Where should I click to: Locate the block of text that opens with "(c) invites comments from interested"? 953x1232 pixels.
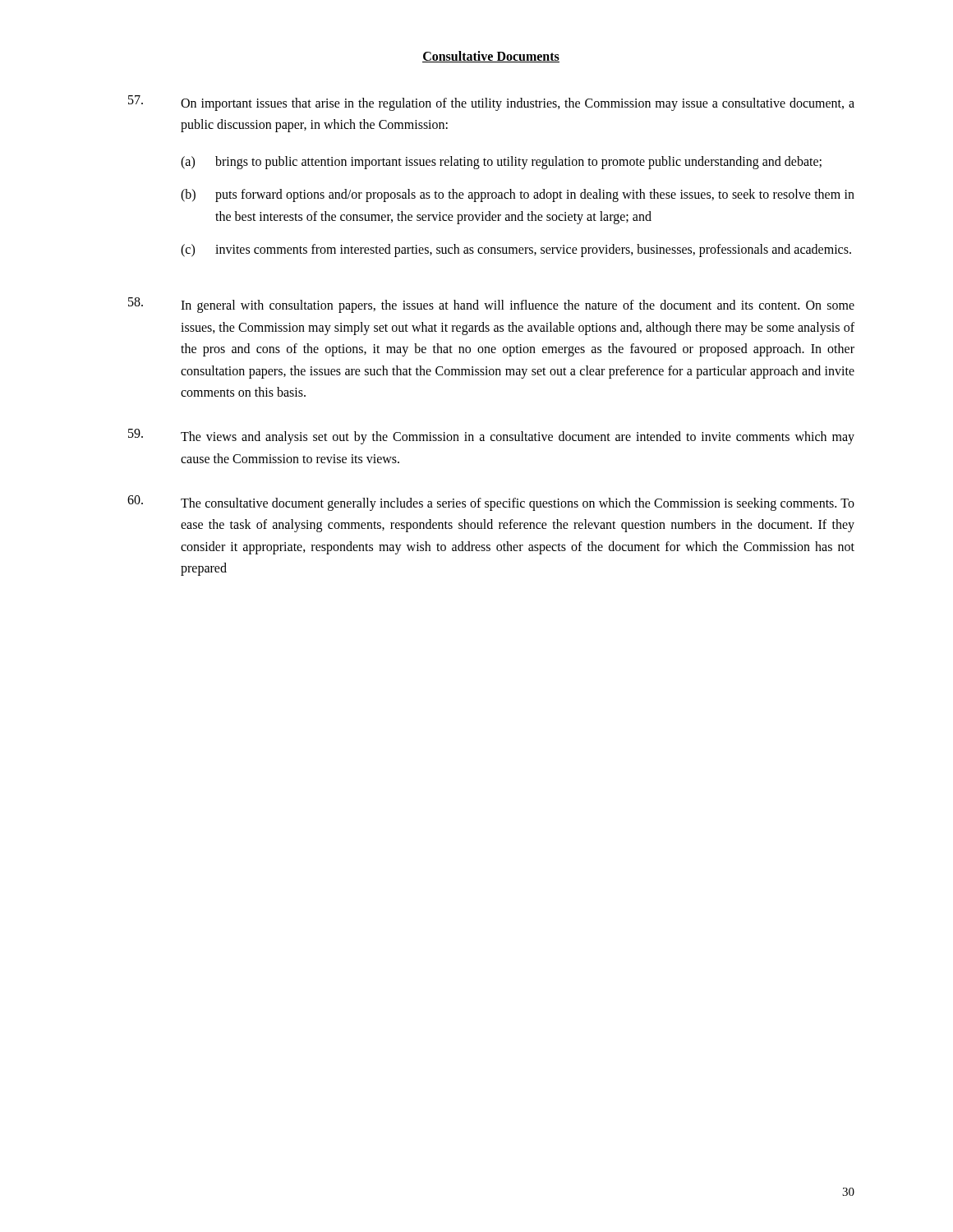pos(518,250)
